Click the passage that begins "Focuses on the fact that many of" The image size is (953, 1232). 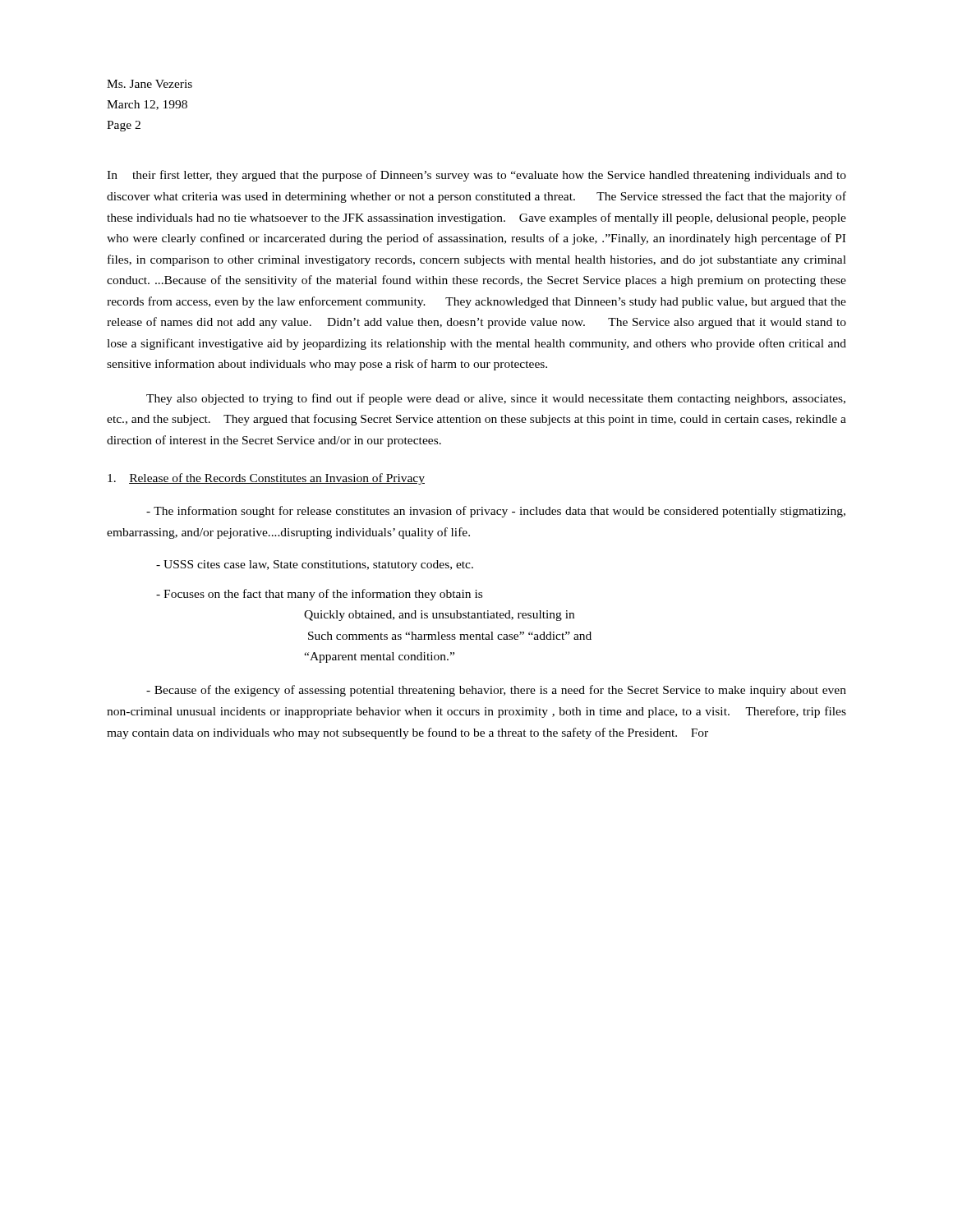tap(501, 627)
